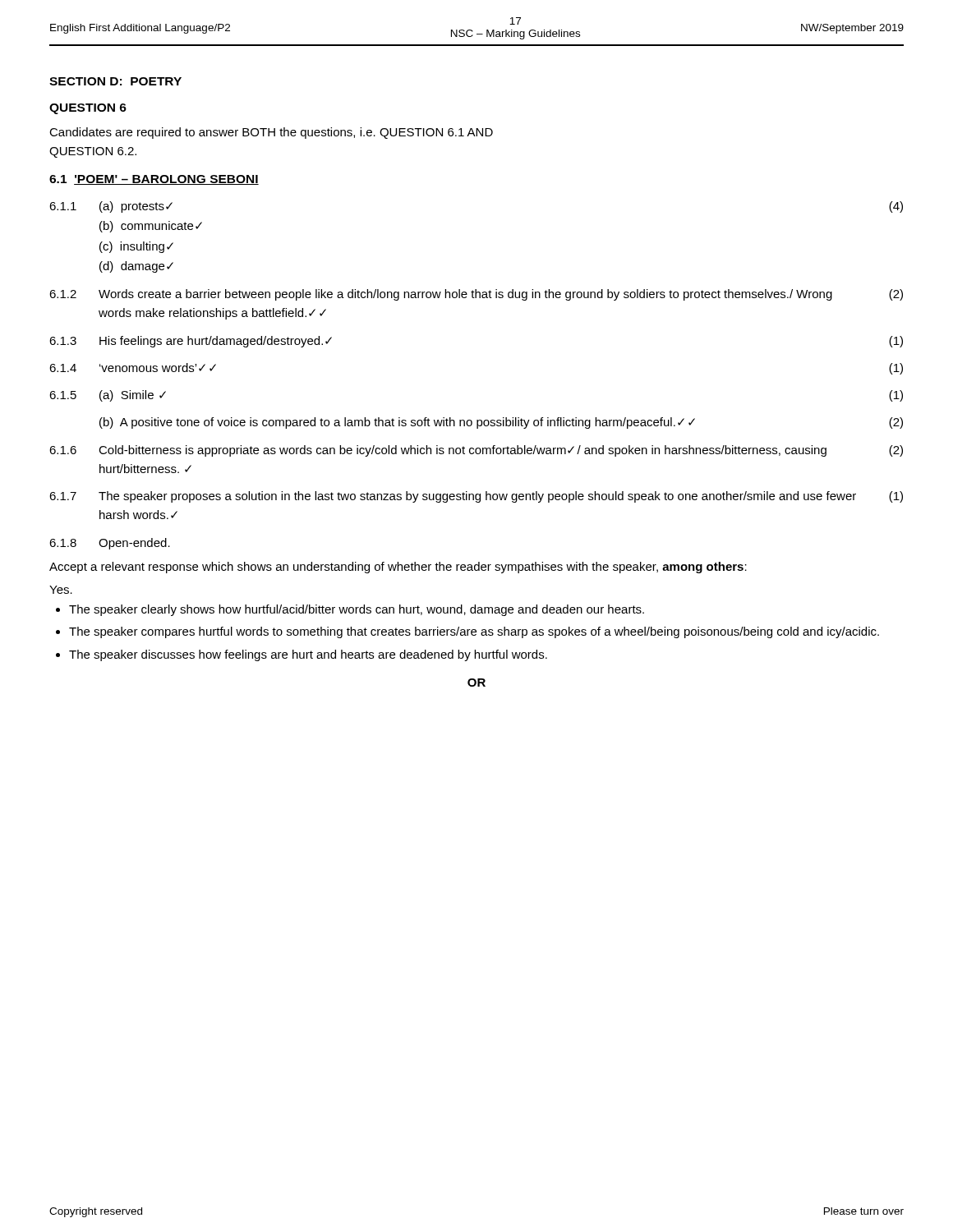Select the list item that says "The speaker clearly shows how hurtful/acid/bitter words"
This screenshot has height=1232, width=953.
click(x=357, y=609)
